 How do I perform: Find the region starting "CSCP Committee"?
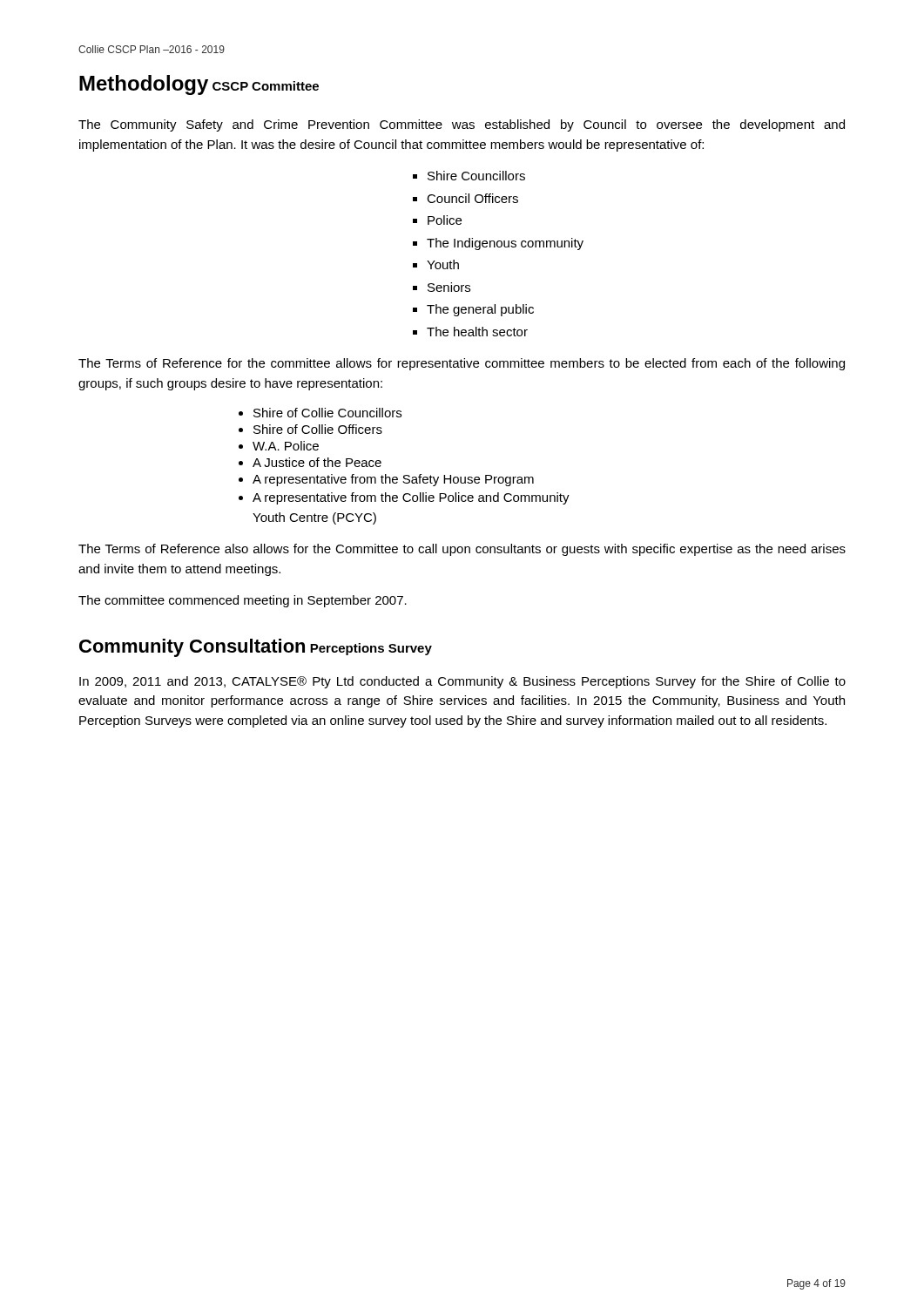266,86
